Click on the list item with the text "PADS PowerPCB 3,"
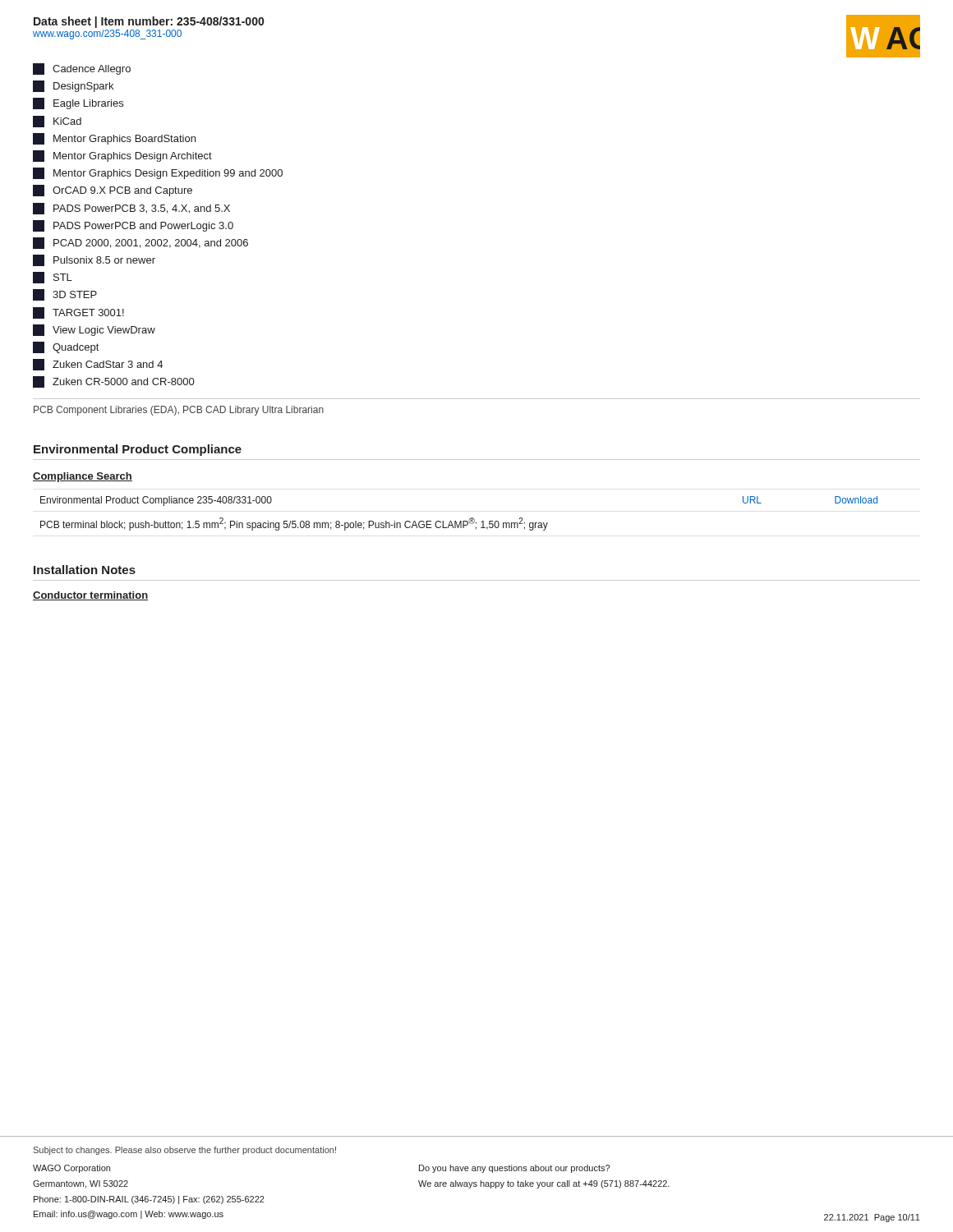 point(132,208)
